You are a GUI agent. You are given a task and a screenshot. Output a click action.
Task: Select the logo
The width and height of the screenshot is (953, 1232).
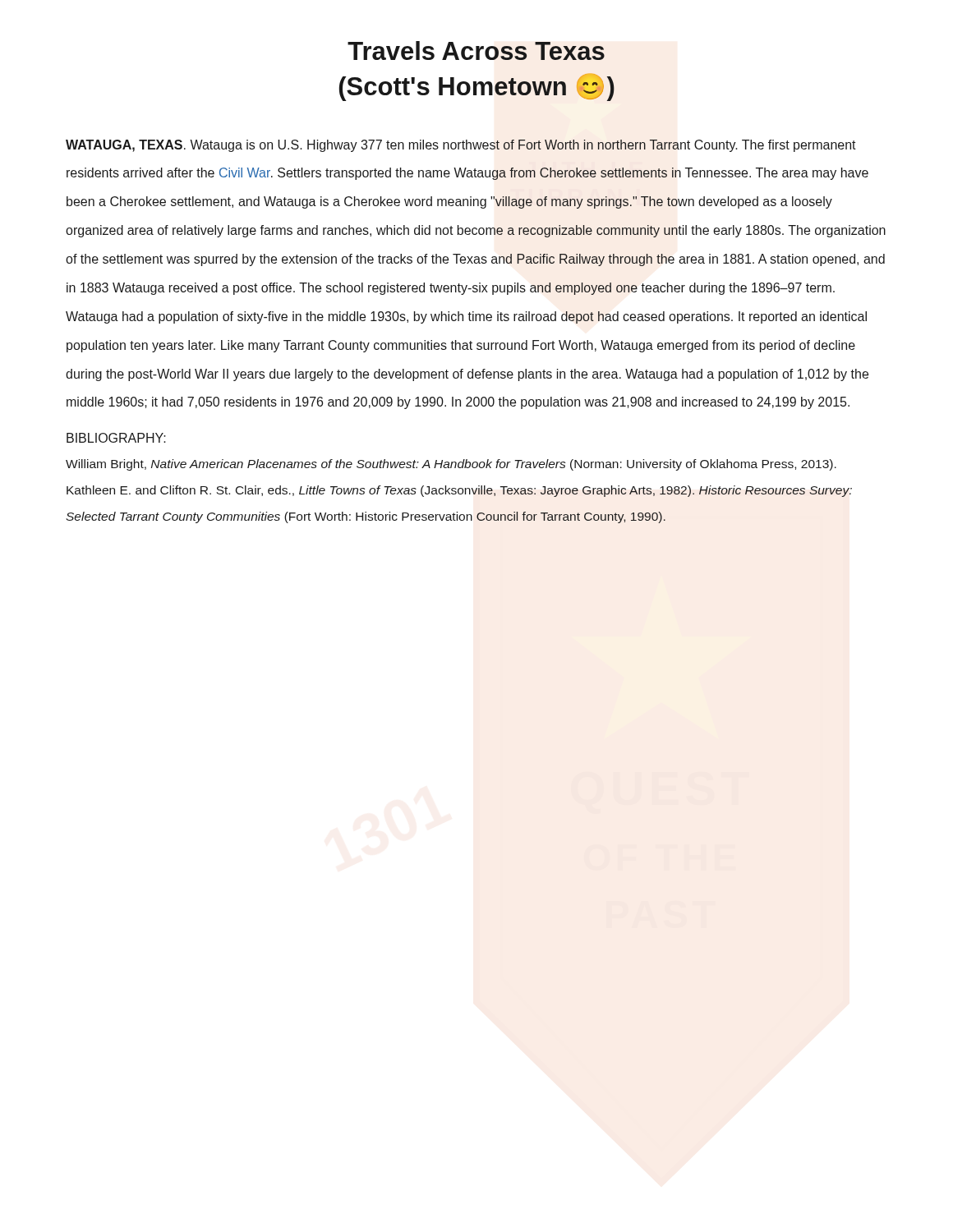tap(476, 616)
